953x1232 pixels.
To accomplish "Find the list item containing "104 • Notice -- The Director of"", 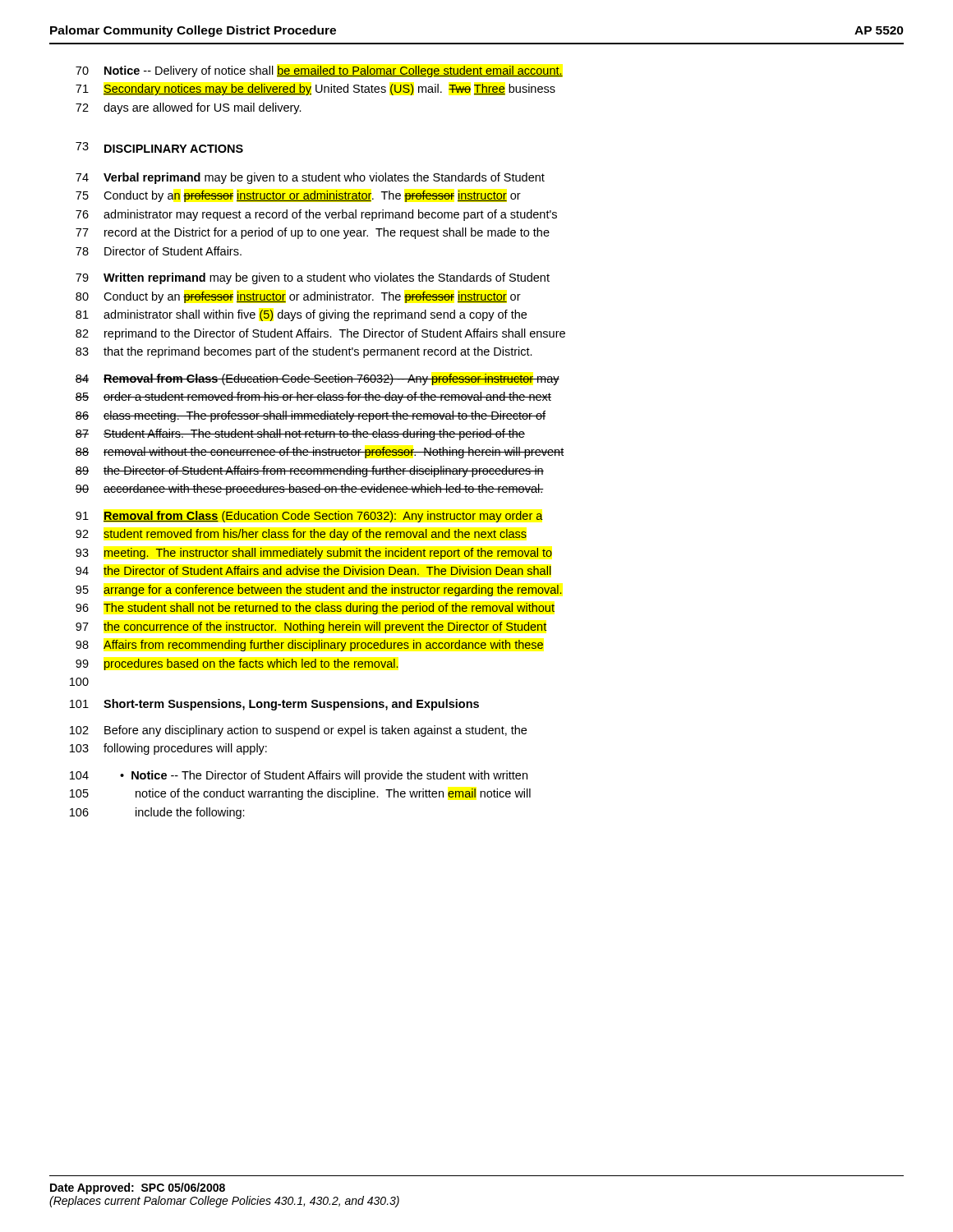I will click(476, 794).
